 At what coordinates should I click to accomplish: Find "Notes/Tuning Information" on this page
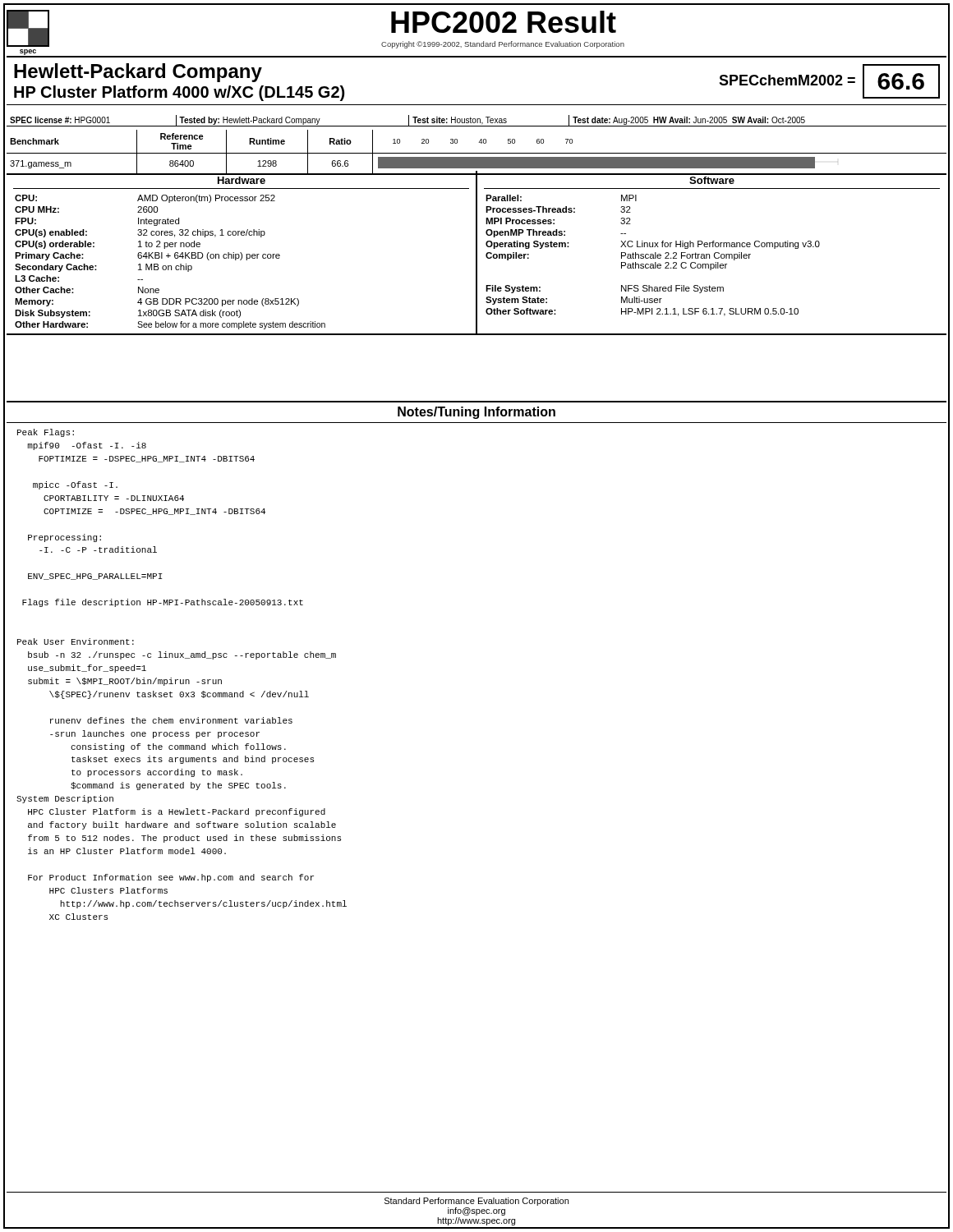tap(476, 412)
